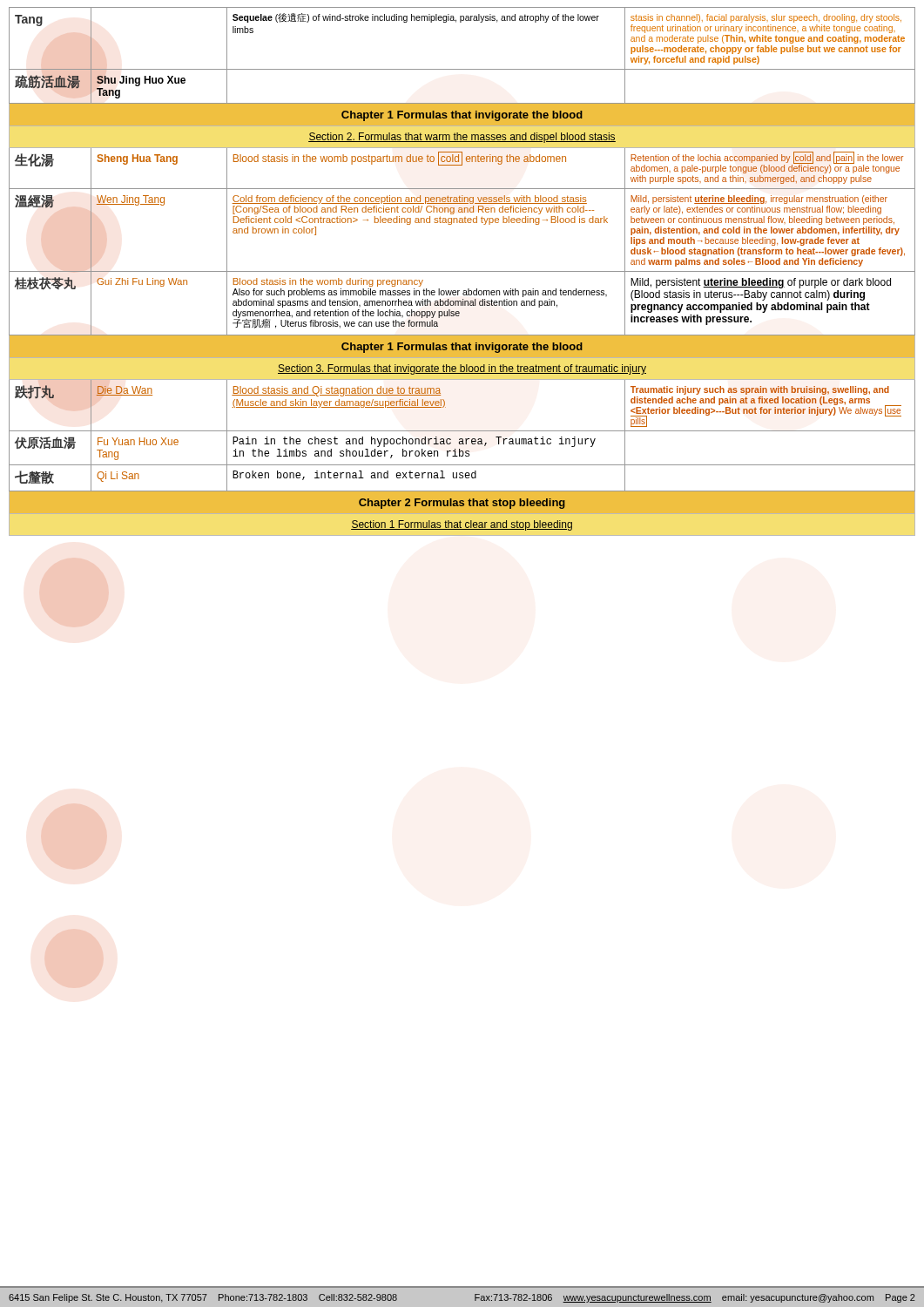Click on the region starting "Chapter 2 Formulas that"
Image resolution: width=924 pixels, height=1307 pixels.
[462, 502]
